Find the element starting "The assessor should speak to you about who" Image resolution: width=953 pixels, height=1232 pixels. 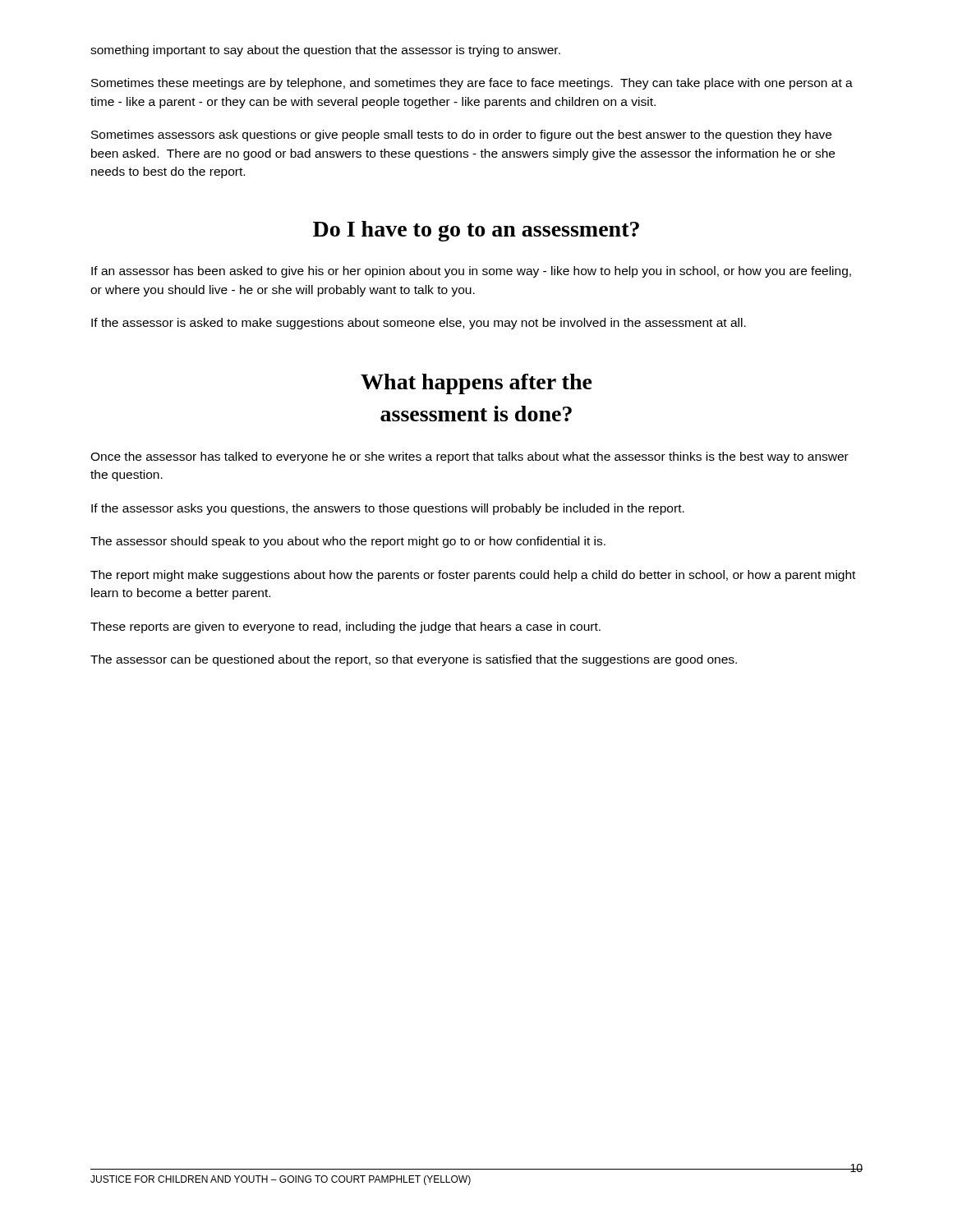tap(348, 541)
